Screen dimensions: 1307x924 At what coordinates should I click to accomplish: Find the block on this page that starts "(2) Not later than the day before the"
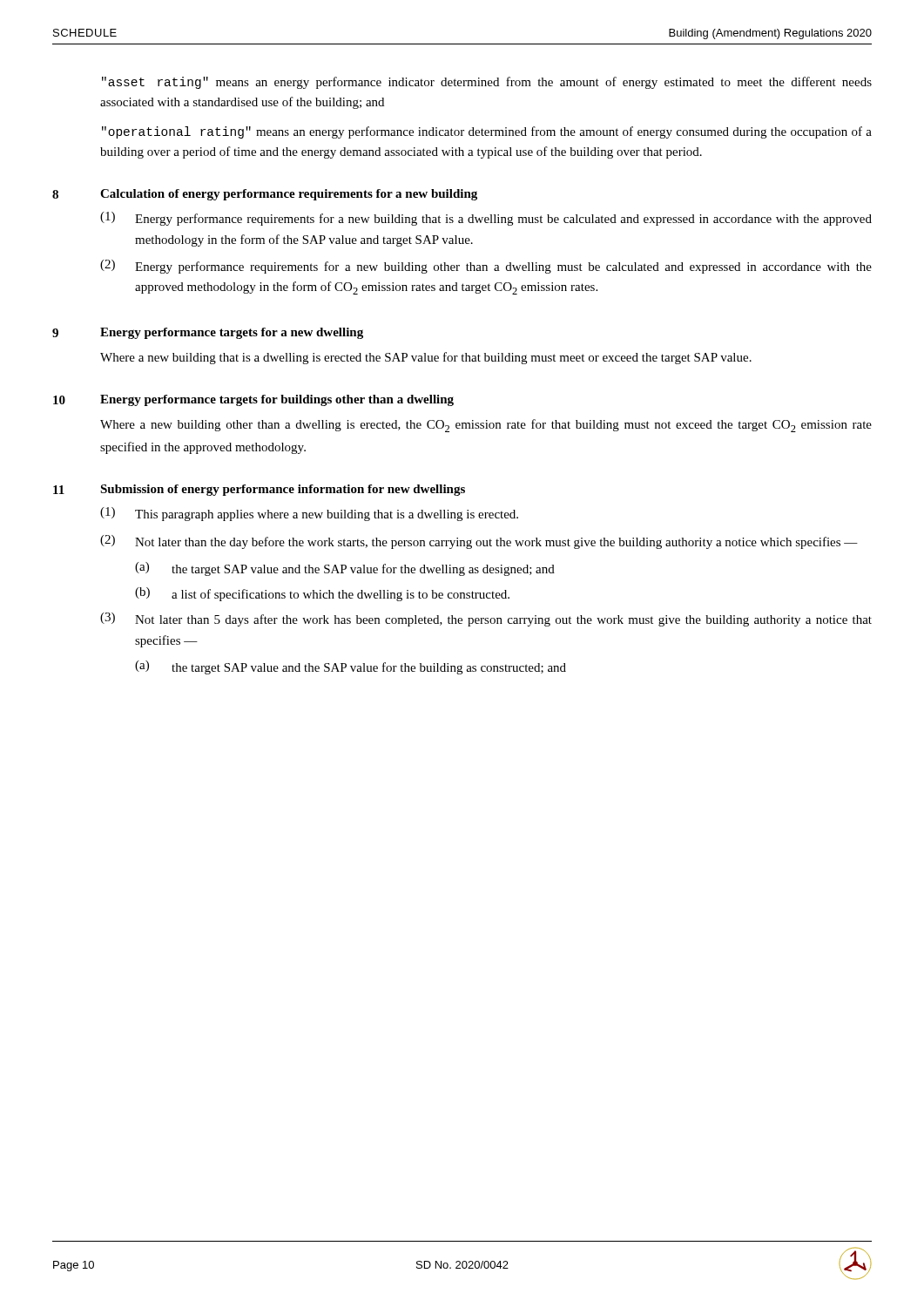pos(486,542)
